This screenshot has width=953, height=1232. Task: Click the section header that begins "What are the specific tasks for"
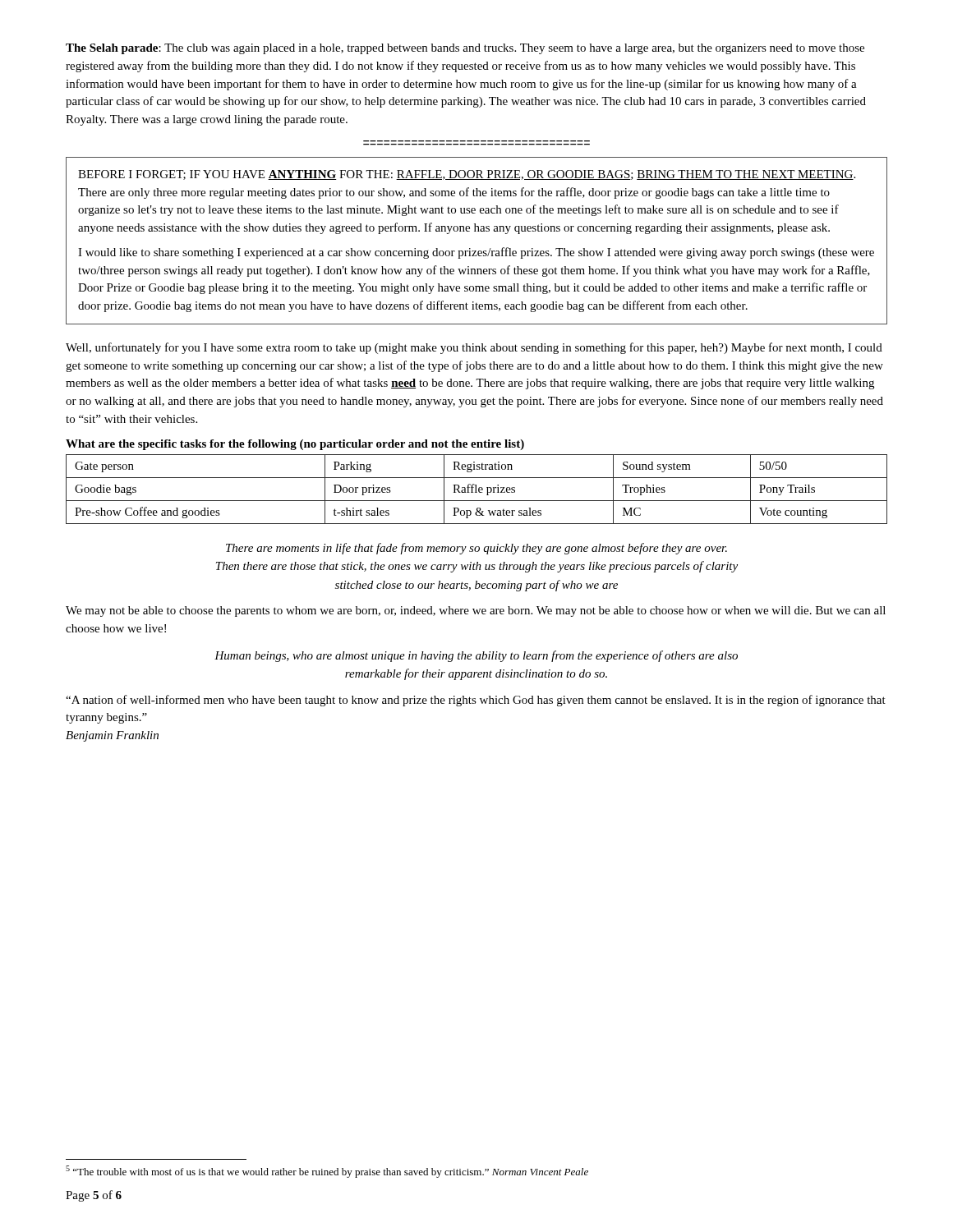click(x=295, y=443)
